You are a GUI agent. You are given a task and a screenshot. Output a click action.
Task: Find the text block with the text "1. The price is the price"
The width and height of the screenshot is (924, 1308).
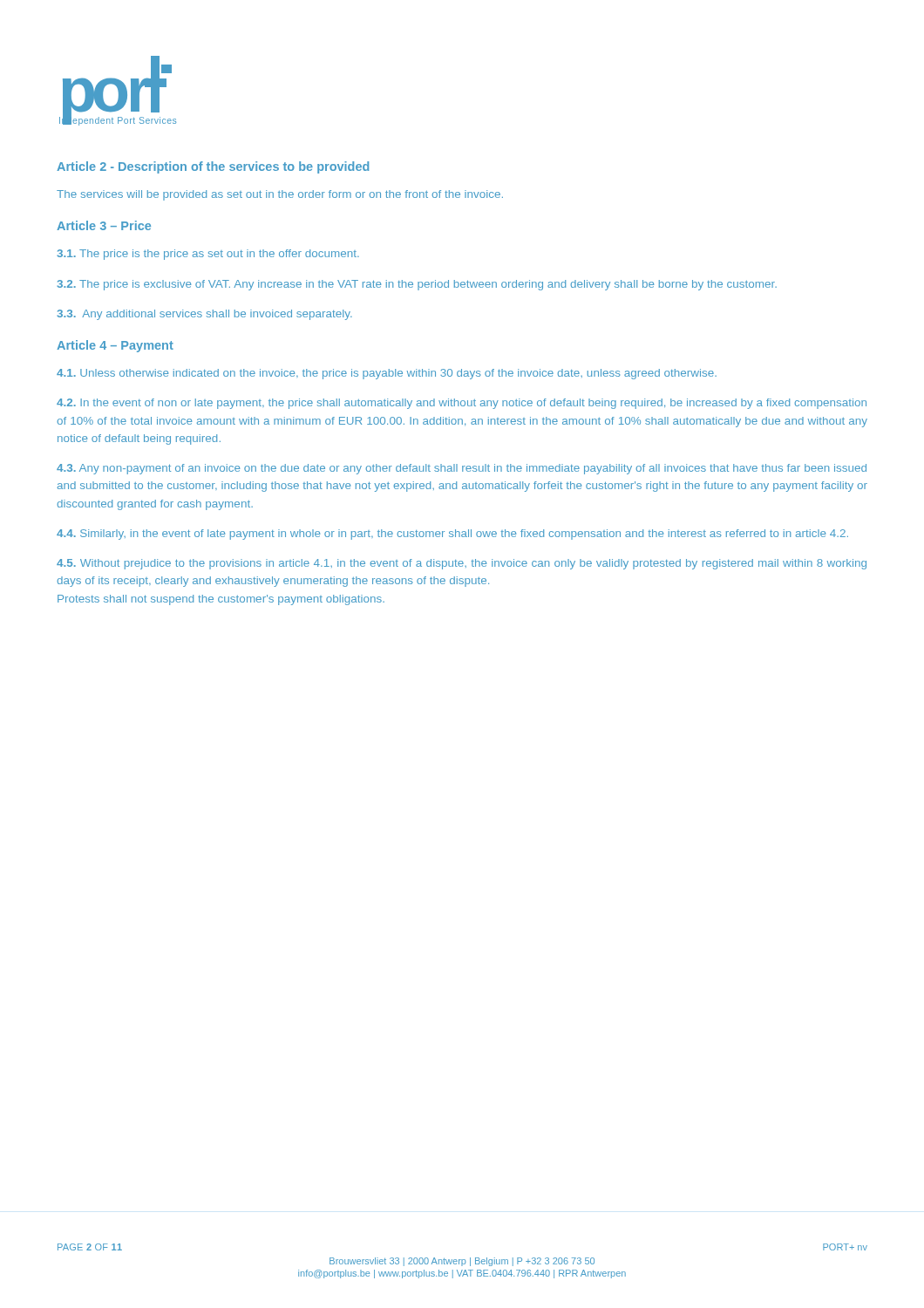tap(208, 253)
